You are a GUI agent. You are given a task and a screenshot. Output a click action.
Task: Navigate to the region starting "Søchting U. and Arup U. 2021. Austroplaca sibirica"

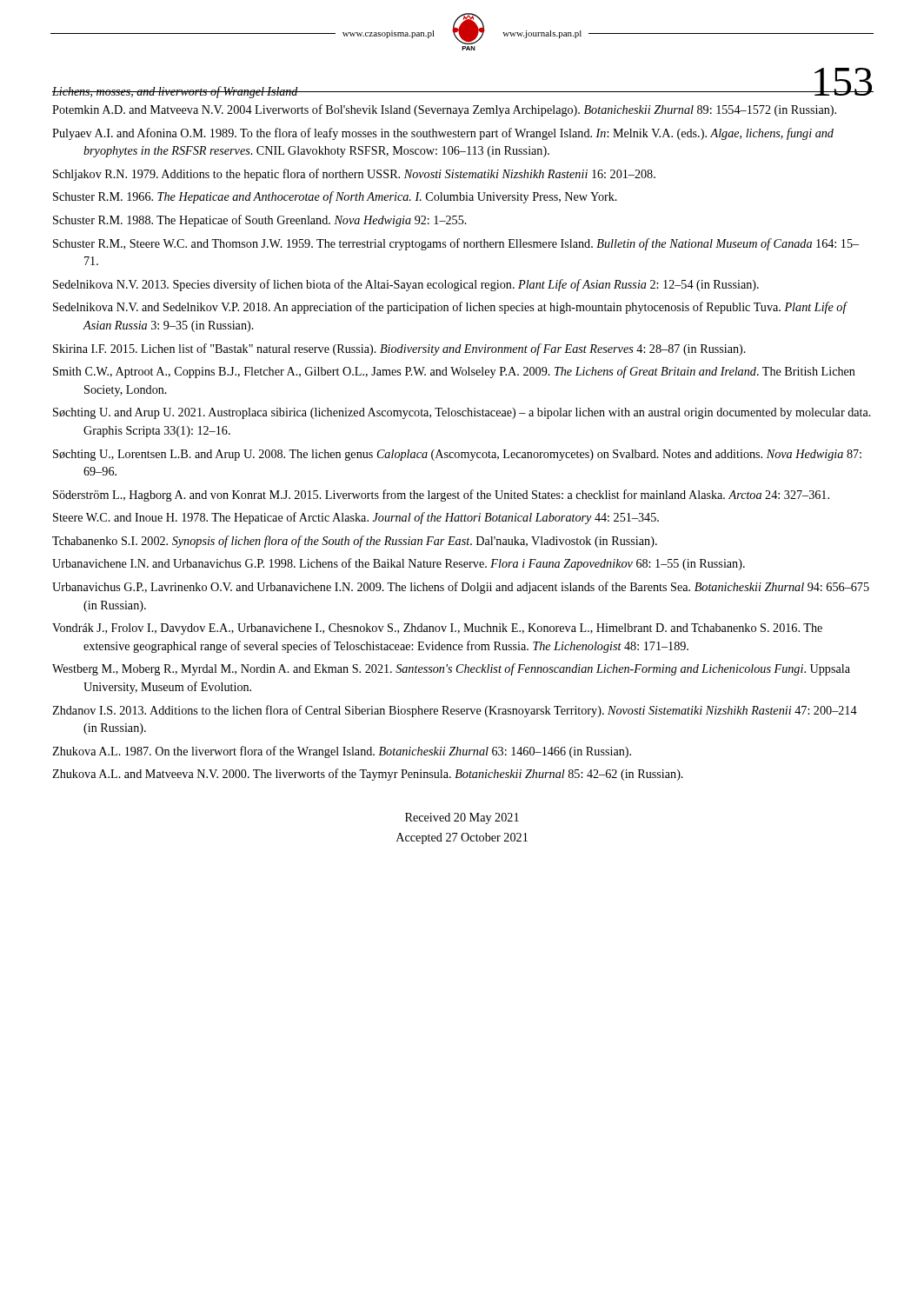(x=462, y=421)
